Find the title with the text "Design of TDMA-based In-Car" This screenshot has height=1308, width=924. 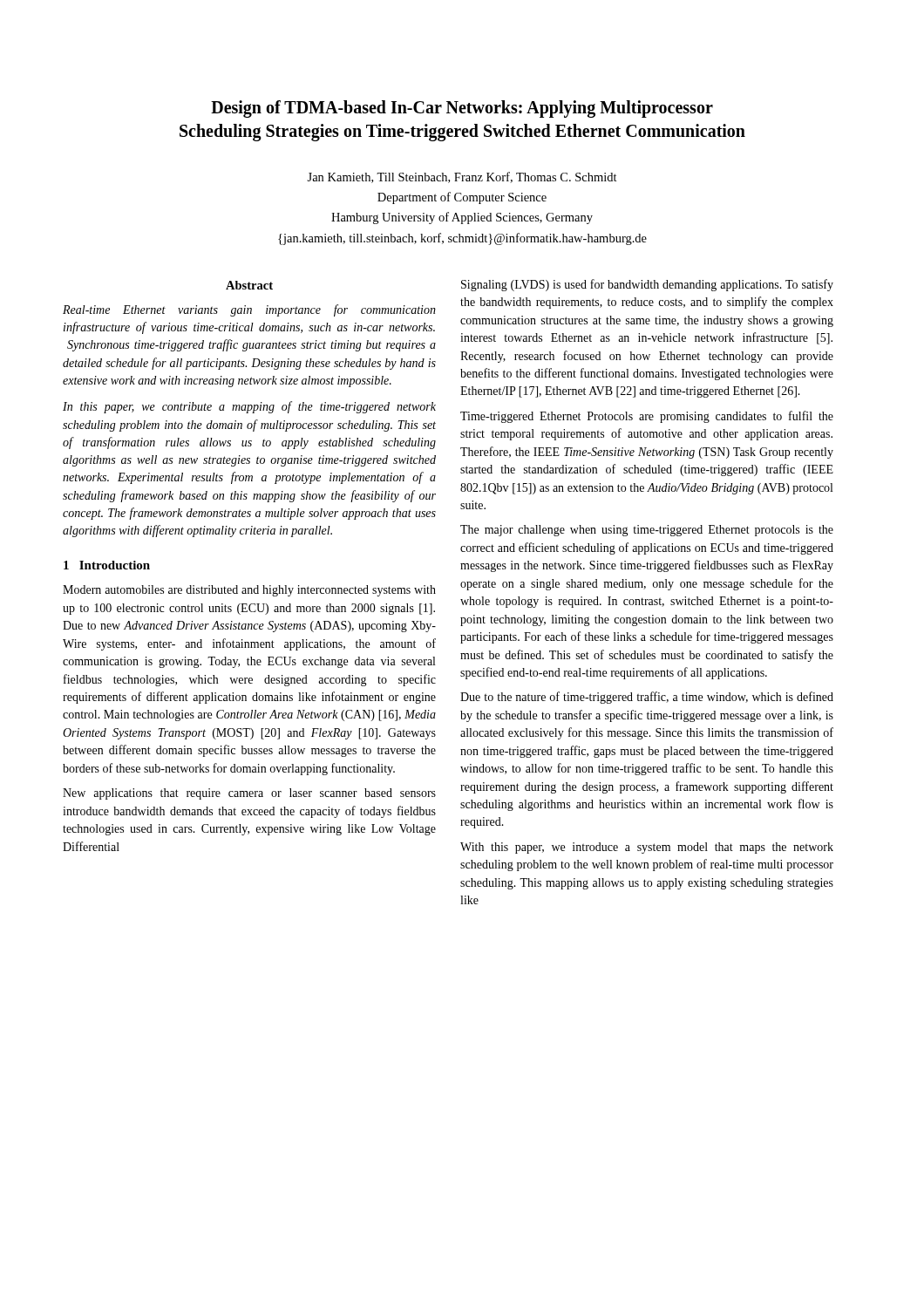462,119
